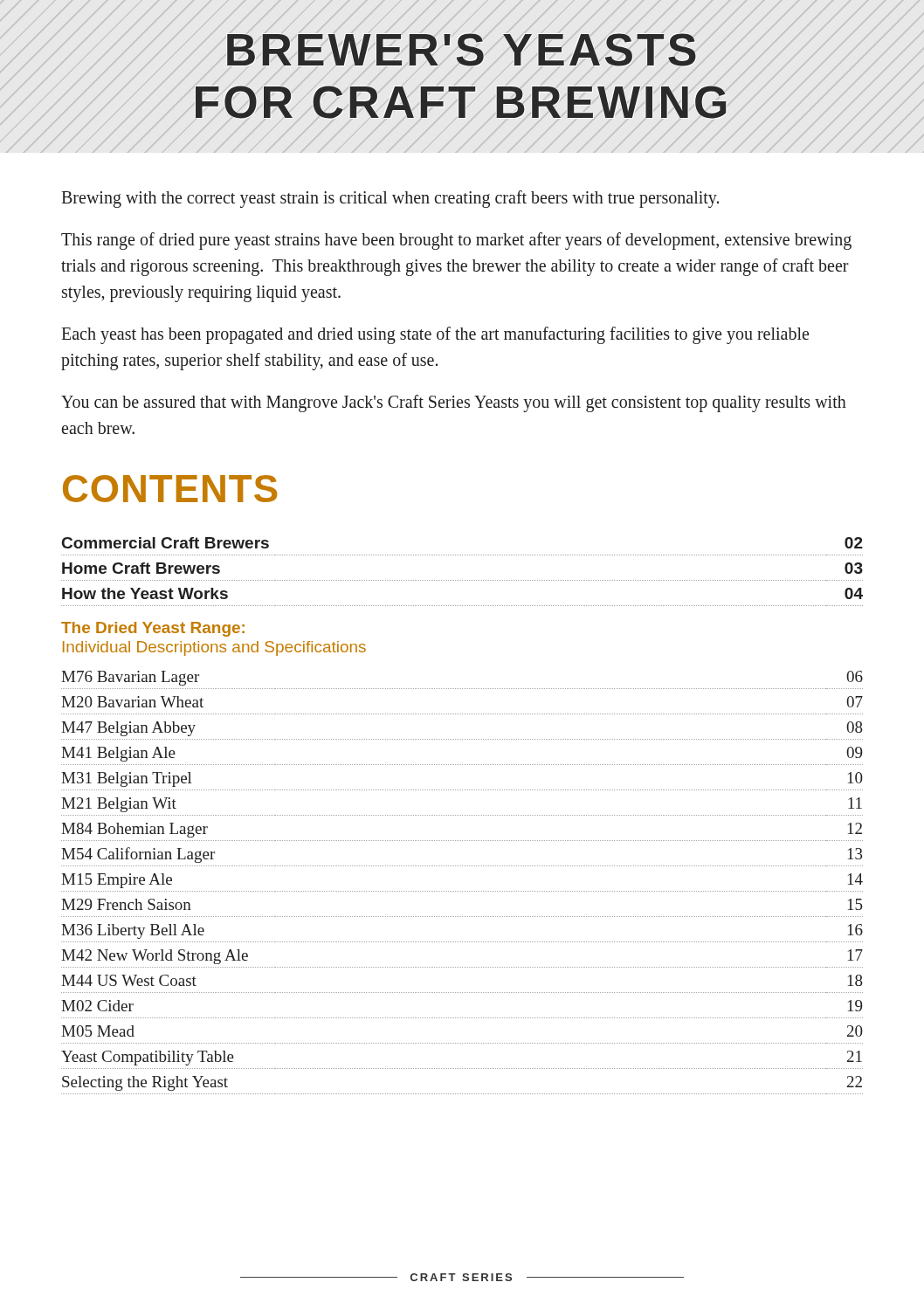
Task: Locate the region starting "BREWER'S YEASTS FOR CRAFT BREWING"
Action: (462, 76)
